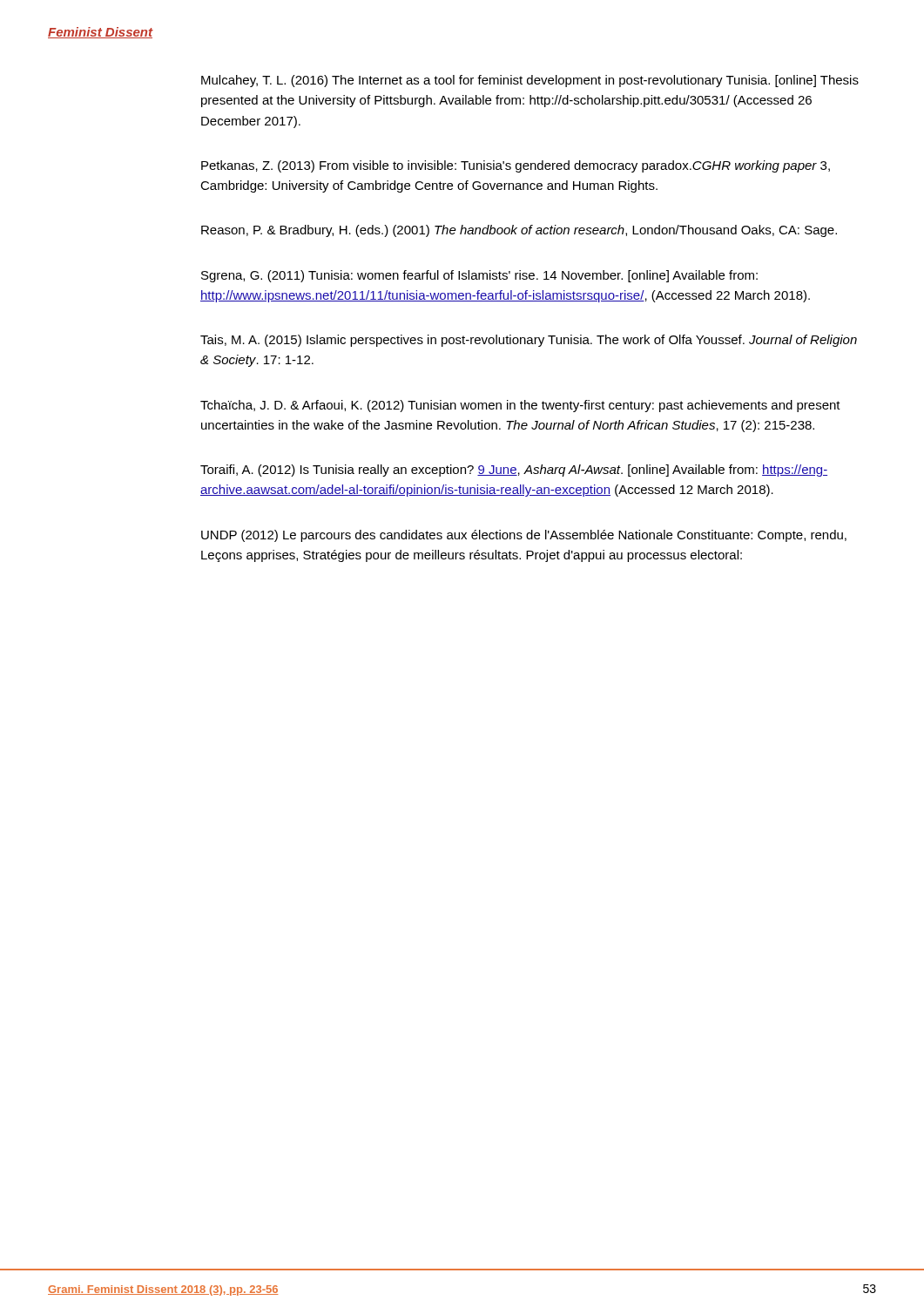Navigate to the passage starting "Mulcahey, T. L. (2016)"

click(529, 100)
